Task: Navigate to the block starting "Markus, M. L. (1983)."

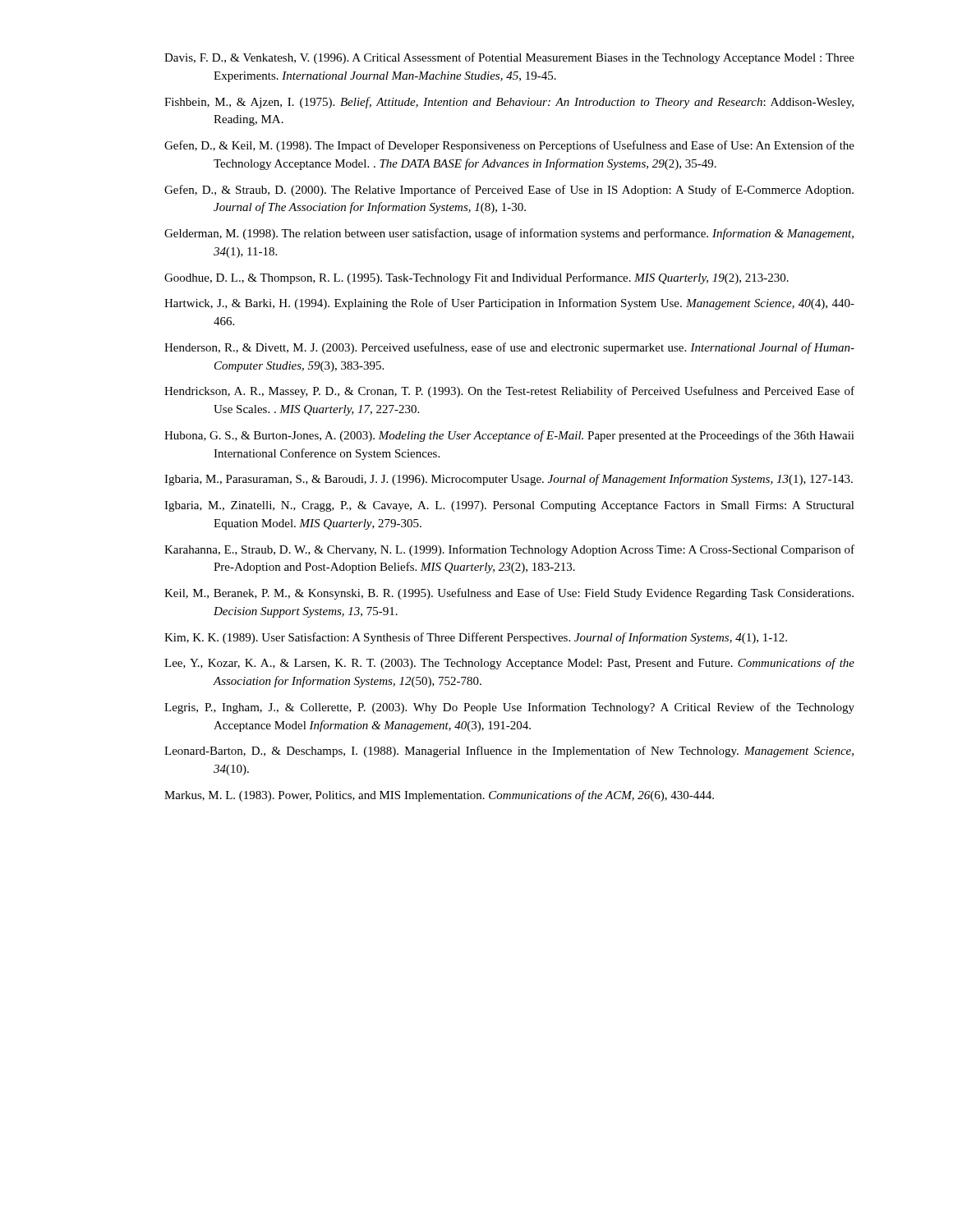Action: coord(439,795)
